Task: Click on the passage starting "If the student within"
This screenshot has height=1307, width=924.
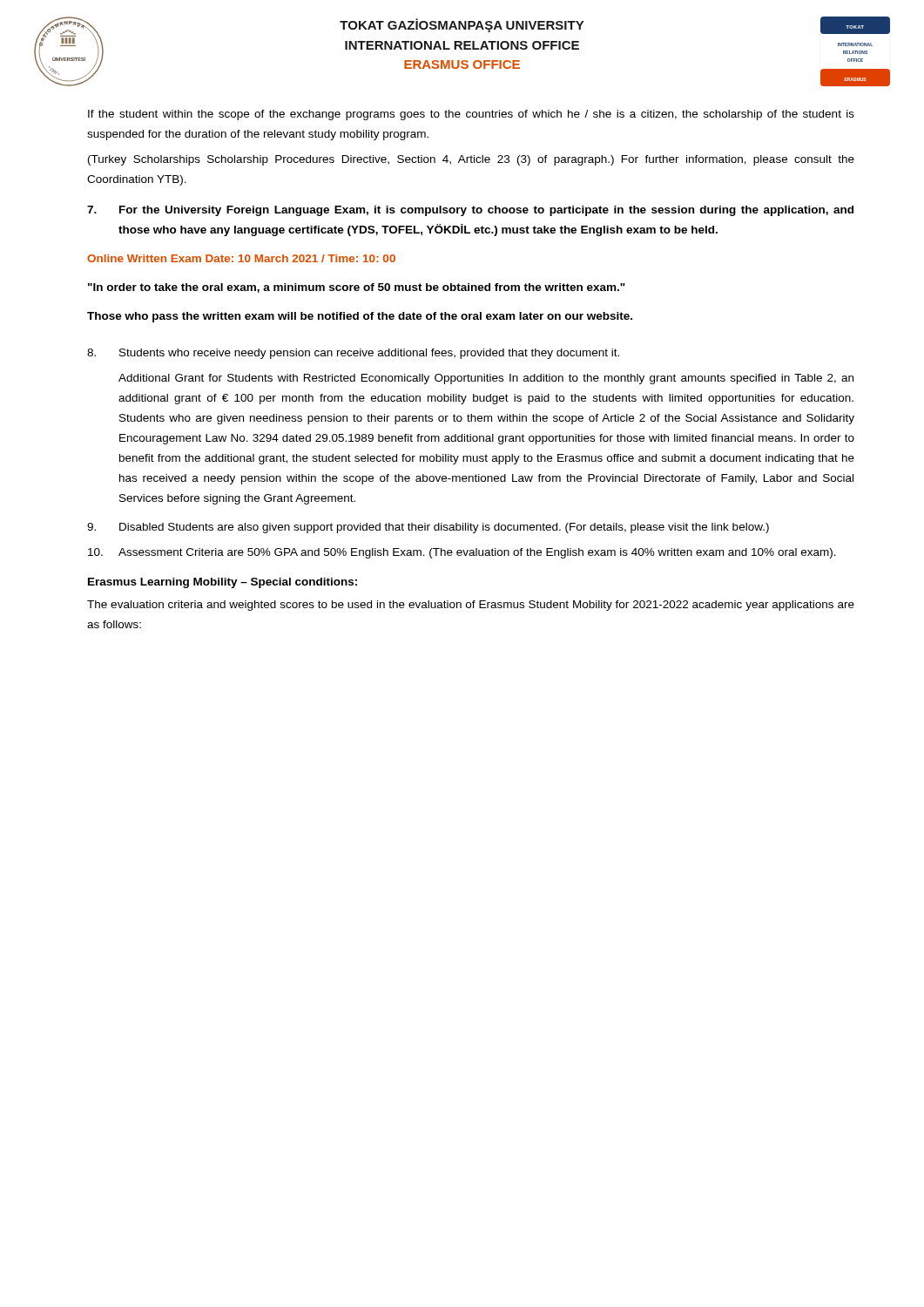Action: pyautogui.click(x=471, y=124)
